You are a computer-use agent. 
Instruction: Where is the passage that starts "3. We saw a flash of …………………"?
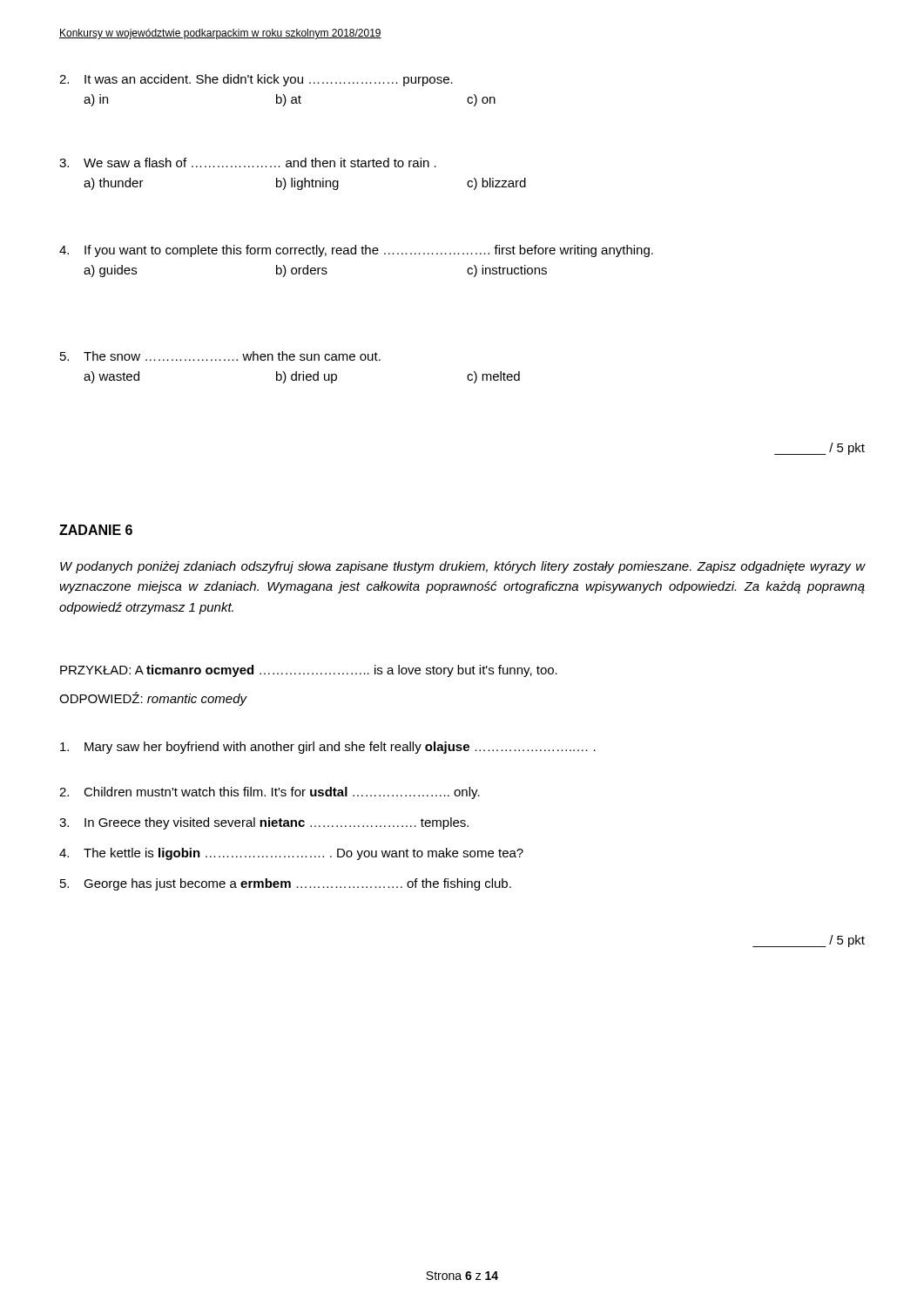click(462, 173)
